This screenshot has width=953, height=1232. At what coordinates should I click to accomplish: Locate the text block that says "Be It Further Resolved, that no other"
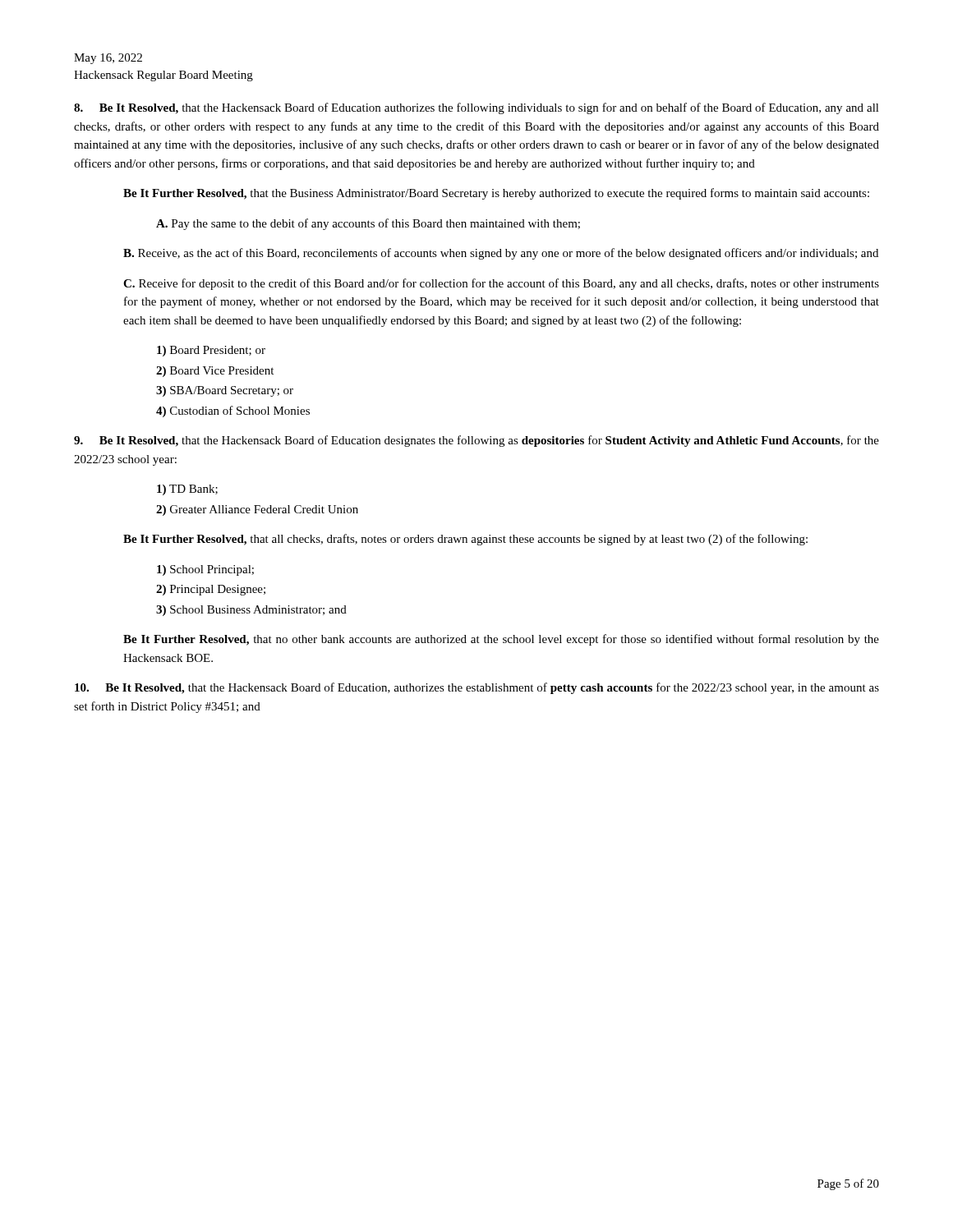pyautogui.click(x=501, y=648)
